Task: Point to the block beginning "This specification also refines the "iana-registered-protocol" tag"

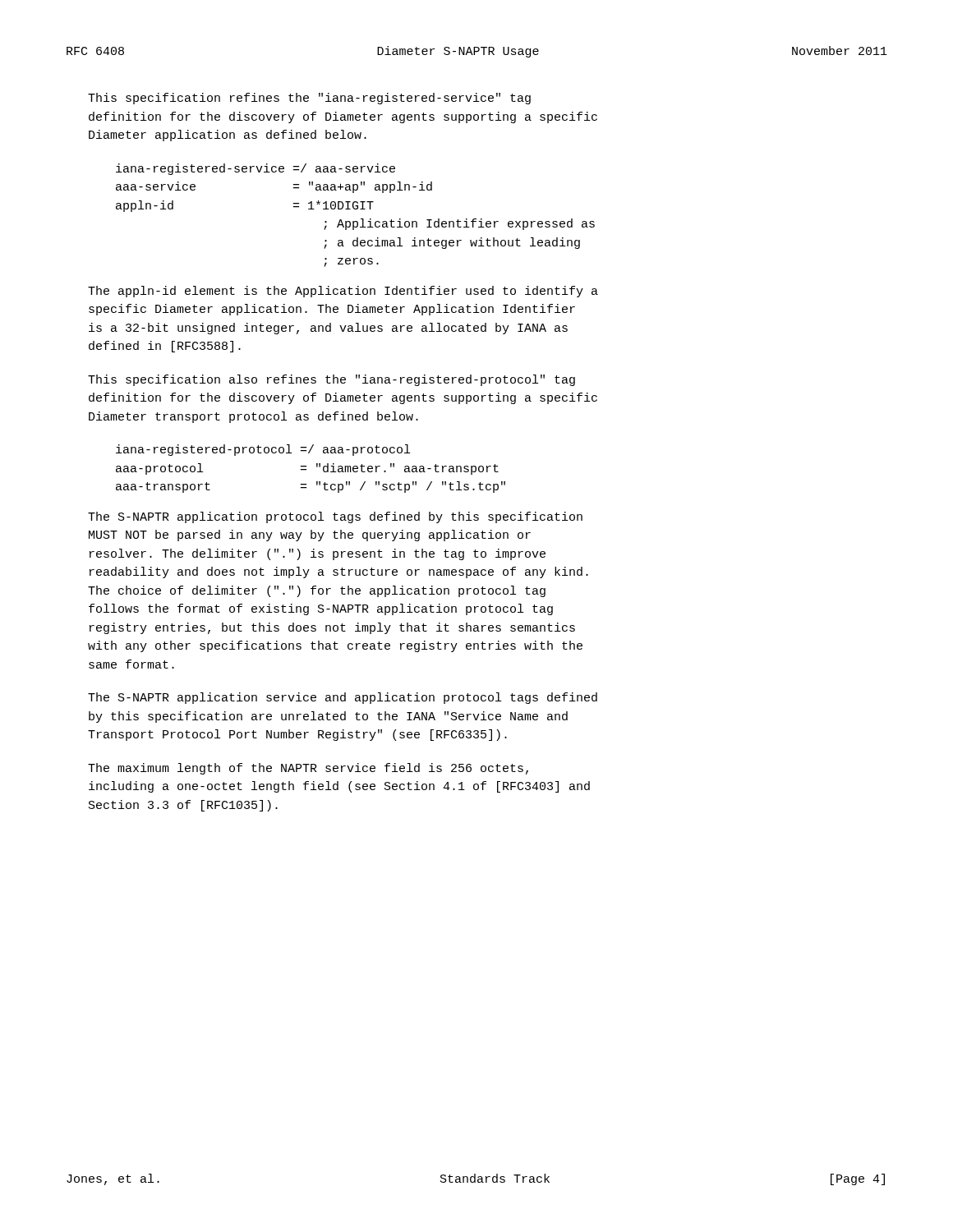Action: [x=332, y=399]
